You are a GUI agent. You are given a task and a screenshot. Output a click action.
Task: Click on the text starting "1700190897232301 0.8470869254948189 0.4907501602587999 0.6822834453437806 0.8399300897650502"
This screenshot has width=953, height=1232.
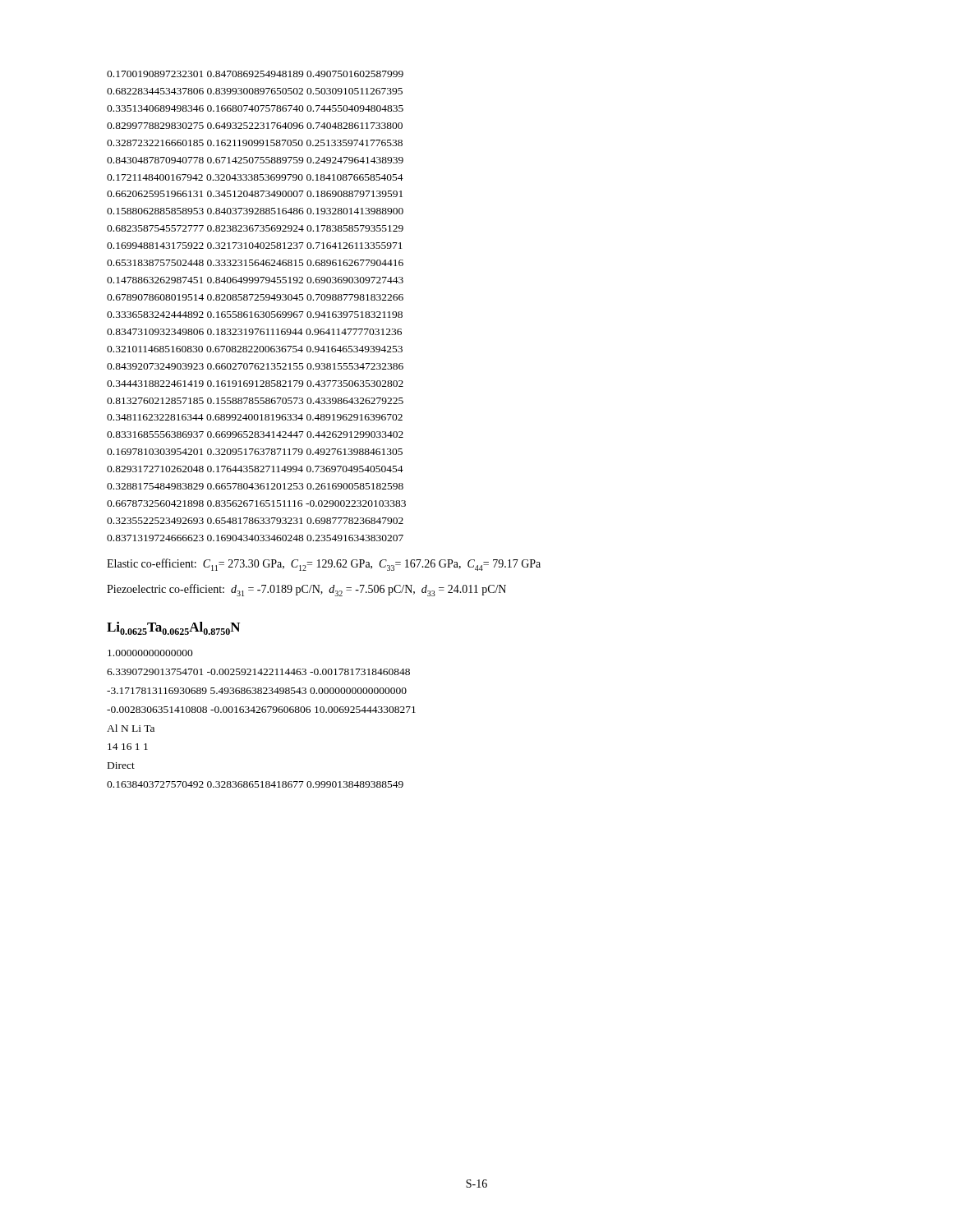click(x=255, y=74)
